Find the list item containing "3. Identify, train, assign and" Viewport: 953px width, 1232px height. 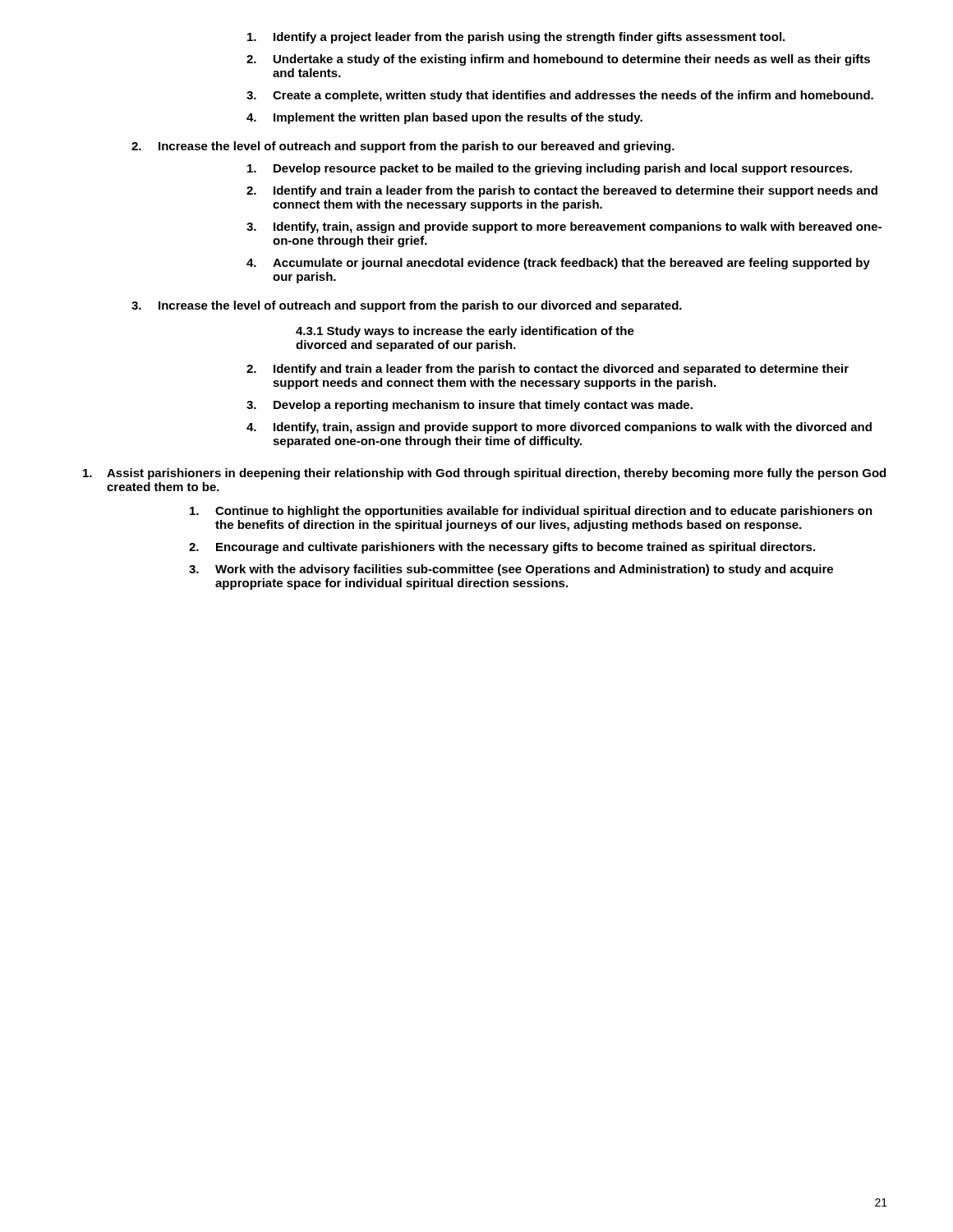[x=567, y=233]
